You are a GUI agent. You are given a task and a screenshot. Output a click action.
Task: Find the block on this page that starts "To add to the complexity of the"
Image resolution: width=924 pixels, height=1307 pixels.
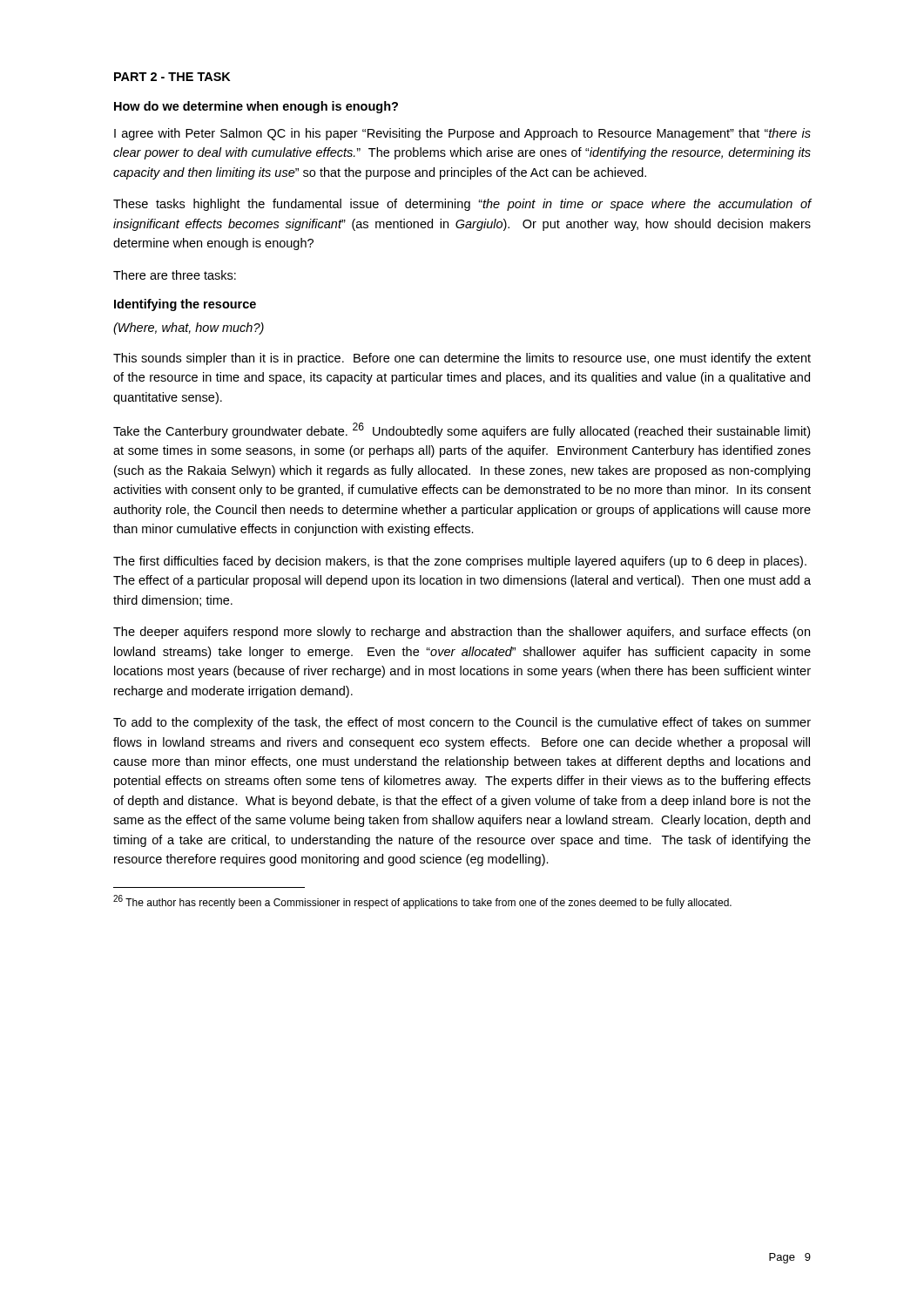(x=462, y=791)
